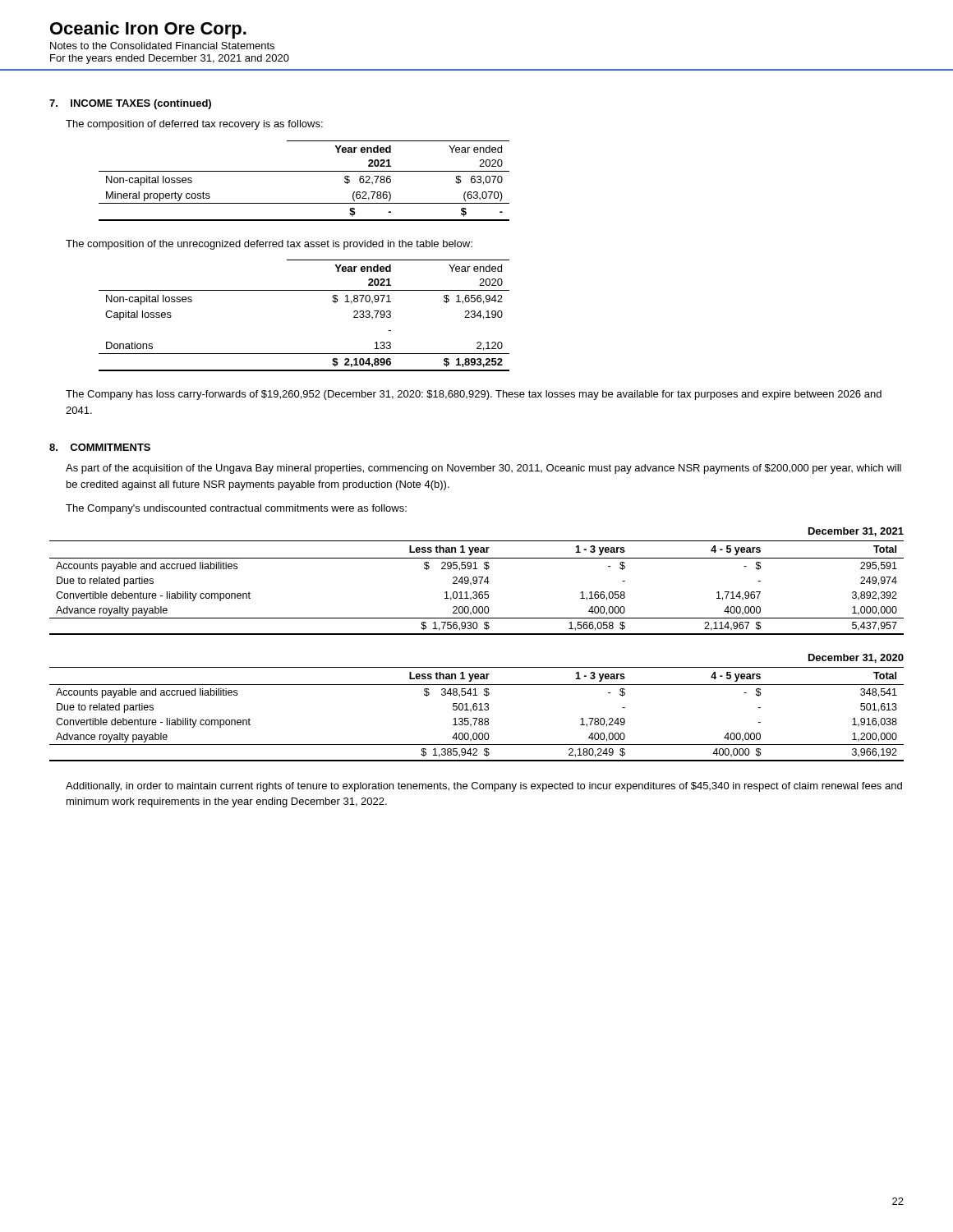Select the passage starting "The composition of deferred"

(195, 124)
